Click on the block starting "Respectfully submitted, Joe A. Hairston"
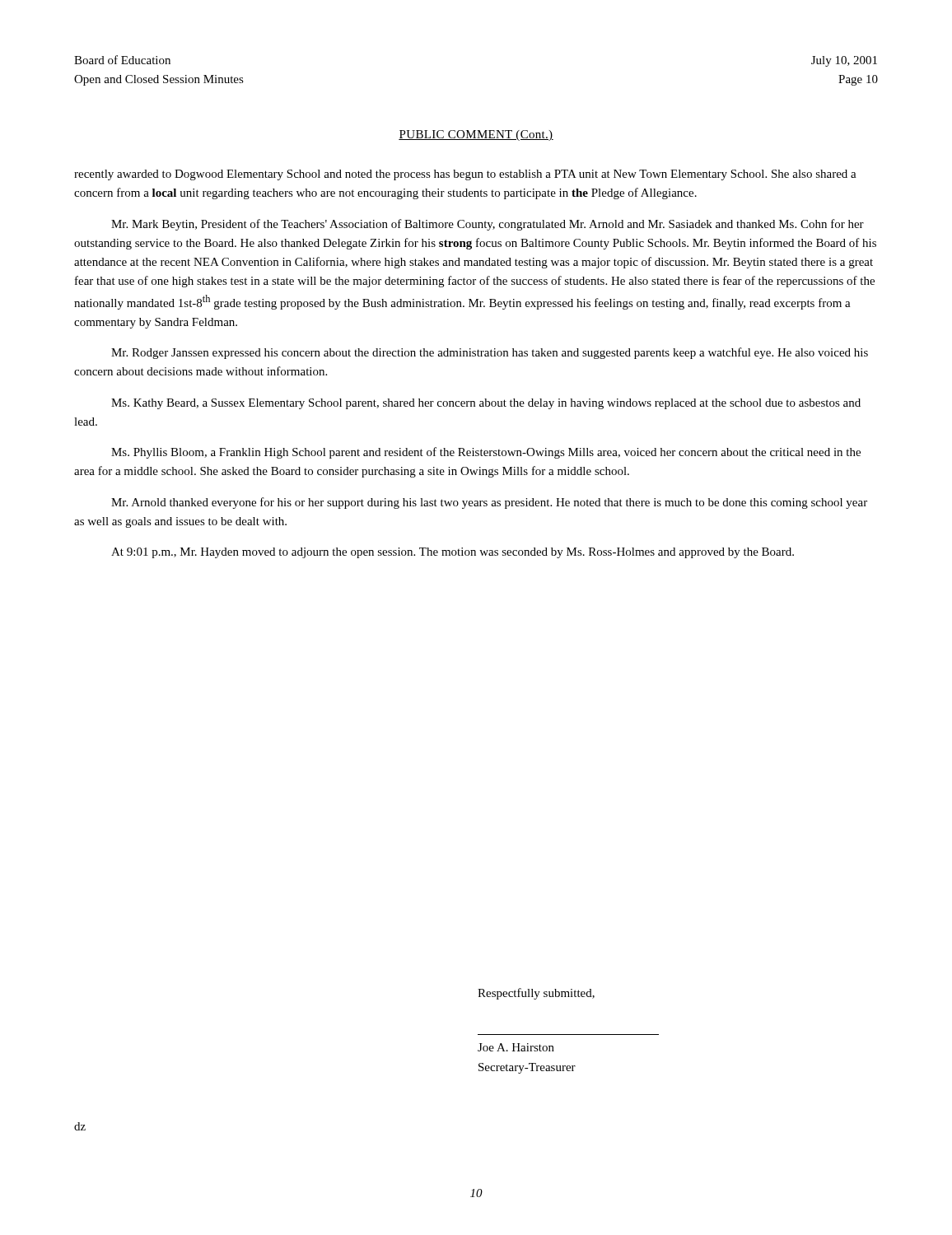 click(x=568, y=1030)
